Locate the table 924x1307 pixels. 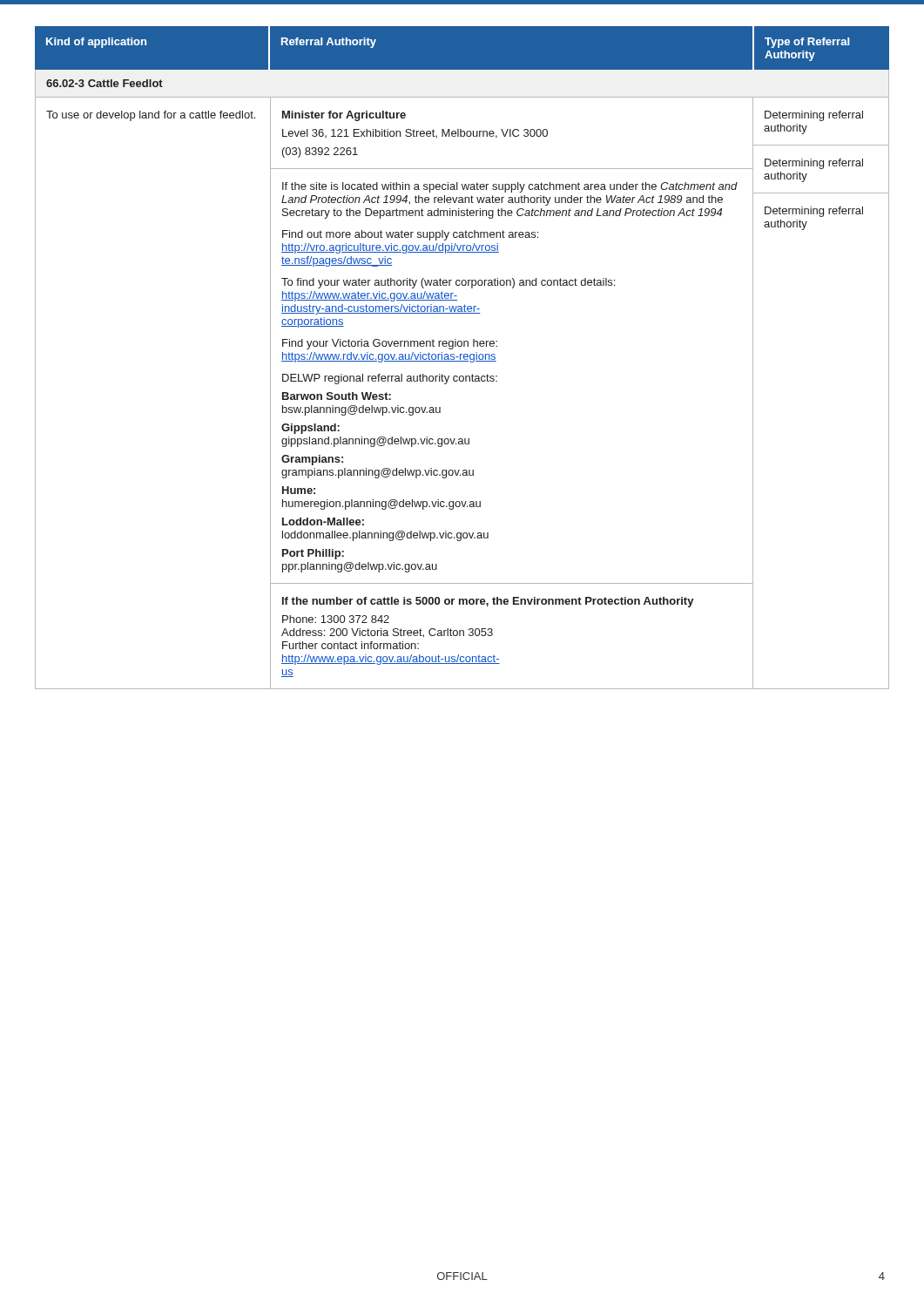(x=462, y=393)
